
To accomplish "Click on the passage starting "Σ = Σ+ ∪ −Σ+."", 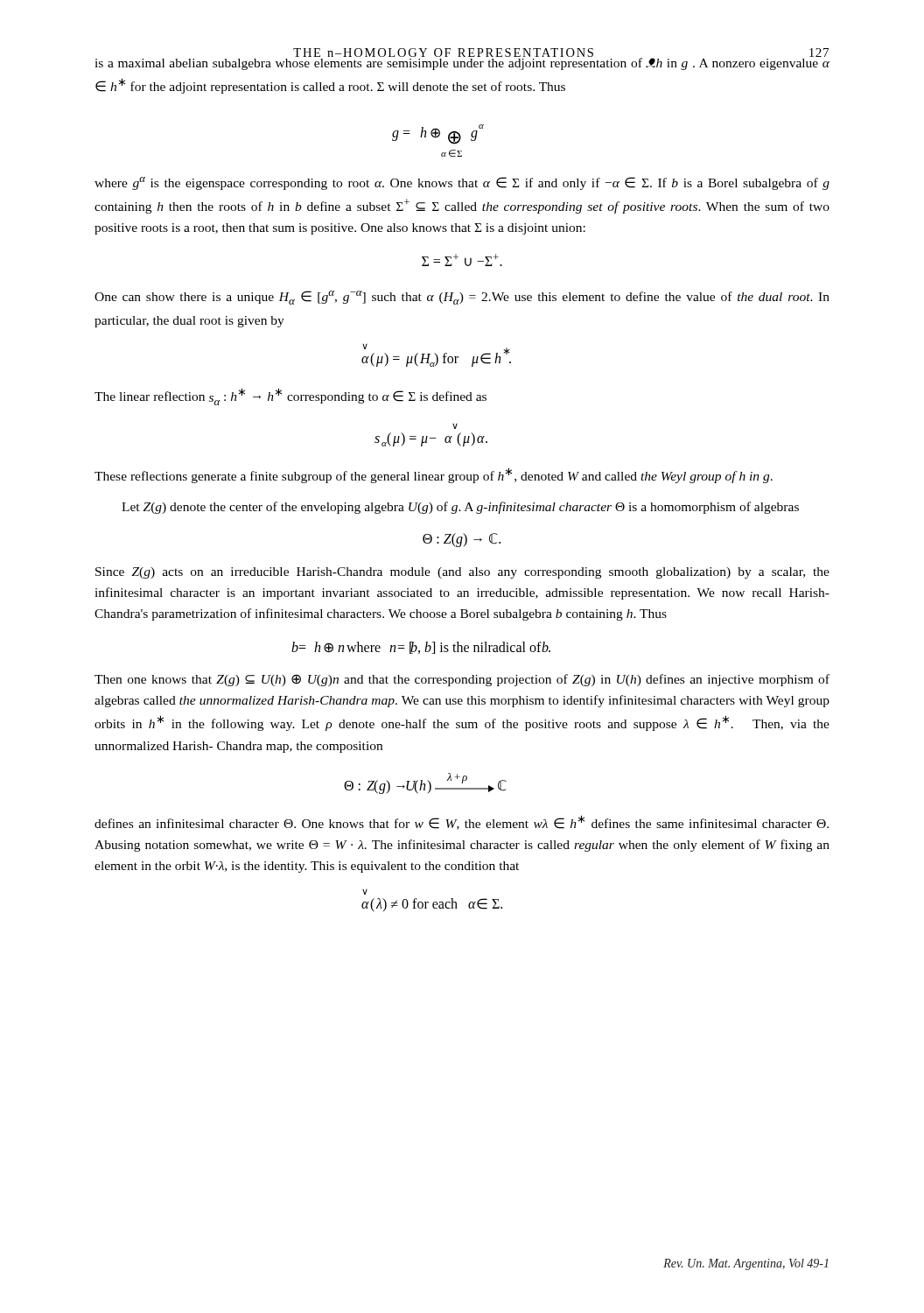I will 462,260.
